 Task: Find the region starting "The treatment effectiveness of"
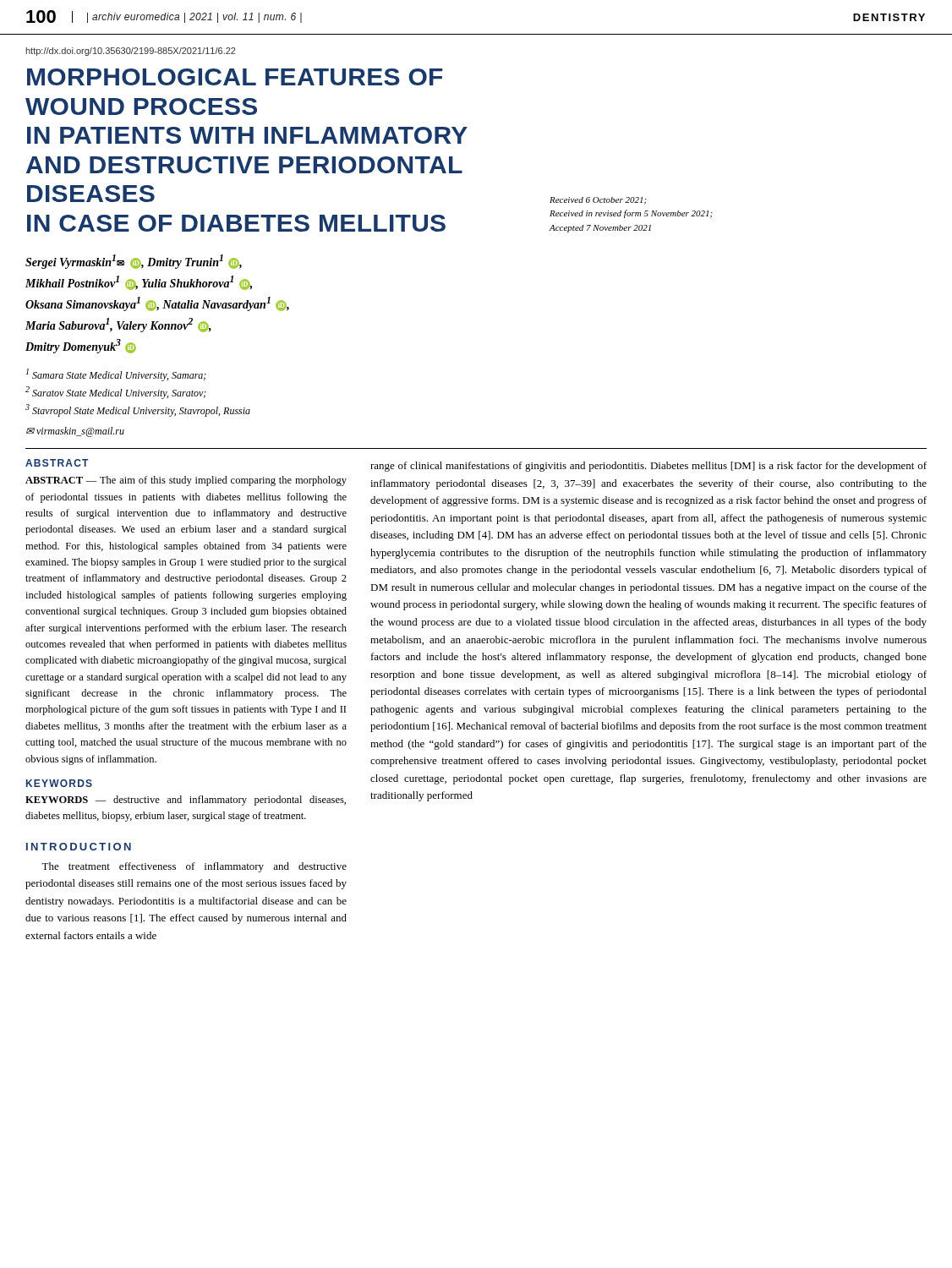(x=186, y=901)
